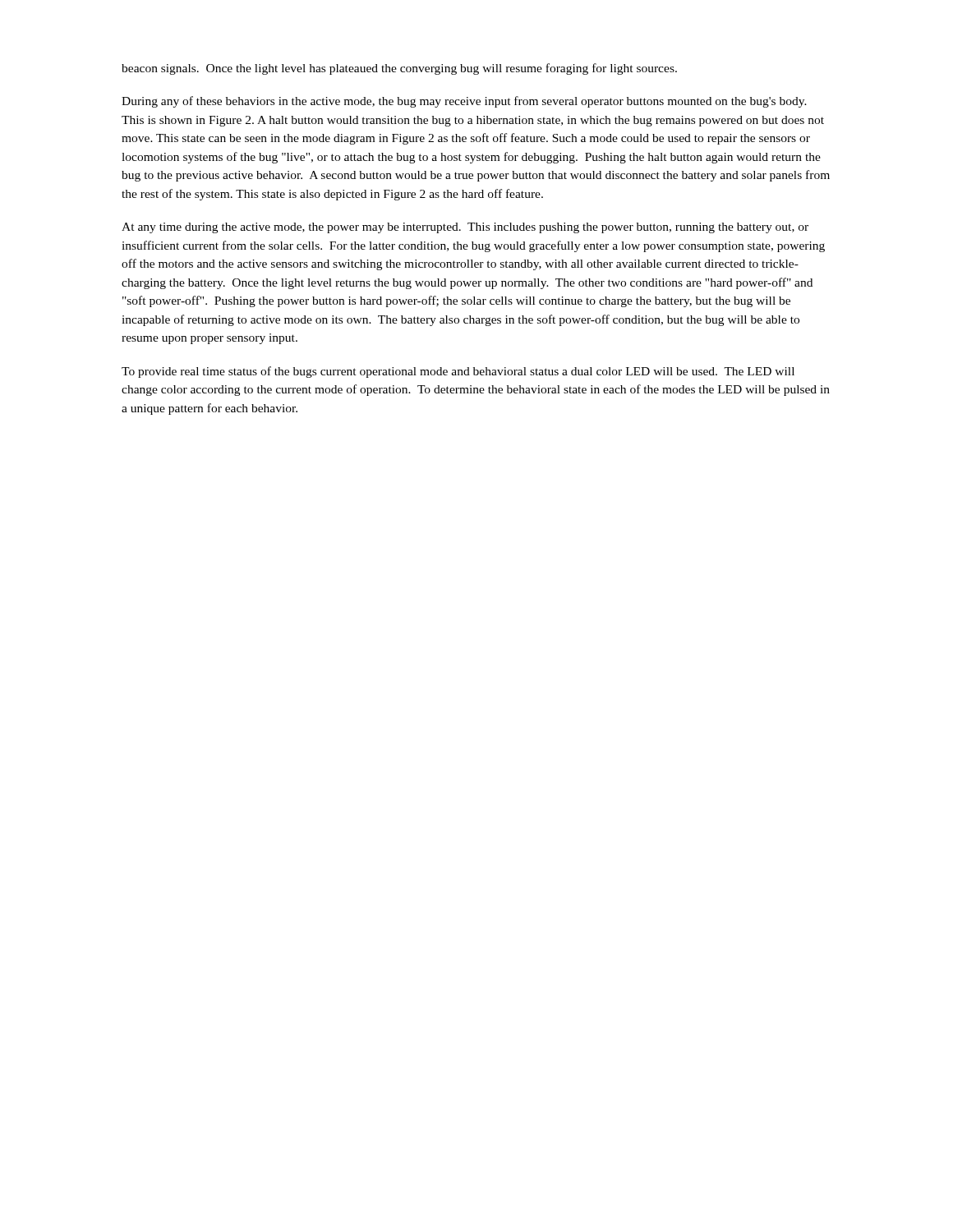Navigate to the element starting "To provide real time"
Image resolution: width=953 pixels, height=1232 pixels.
coord(476,389)
